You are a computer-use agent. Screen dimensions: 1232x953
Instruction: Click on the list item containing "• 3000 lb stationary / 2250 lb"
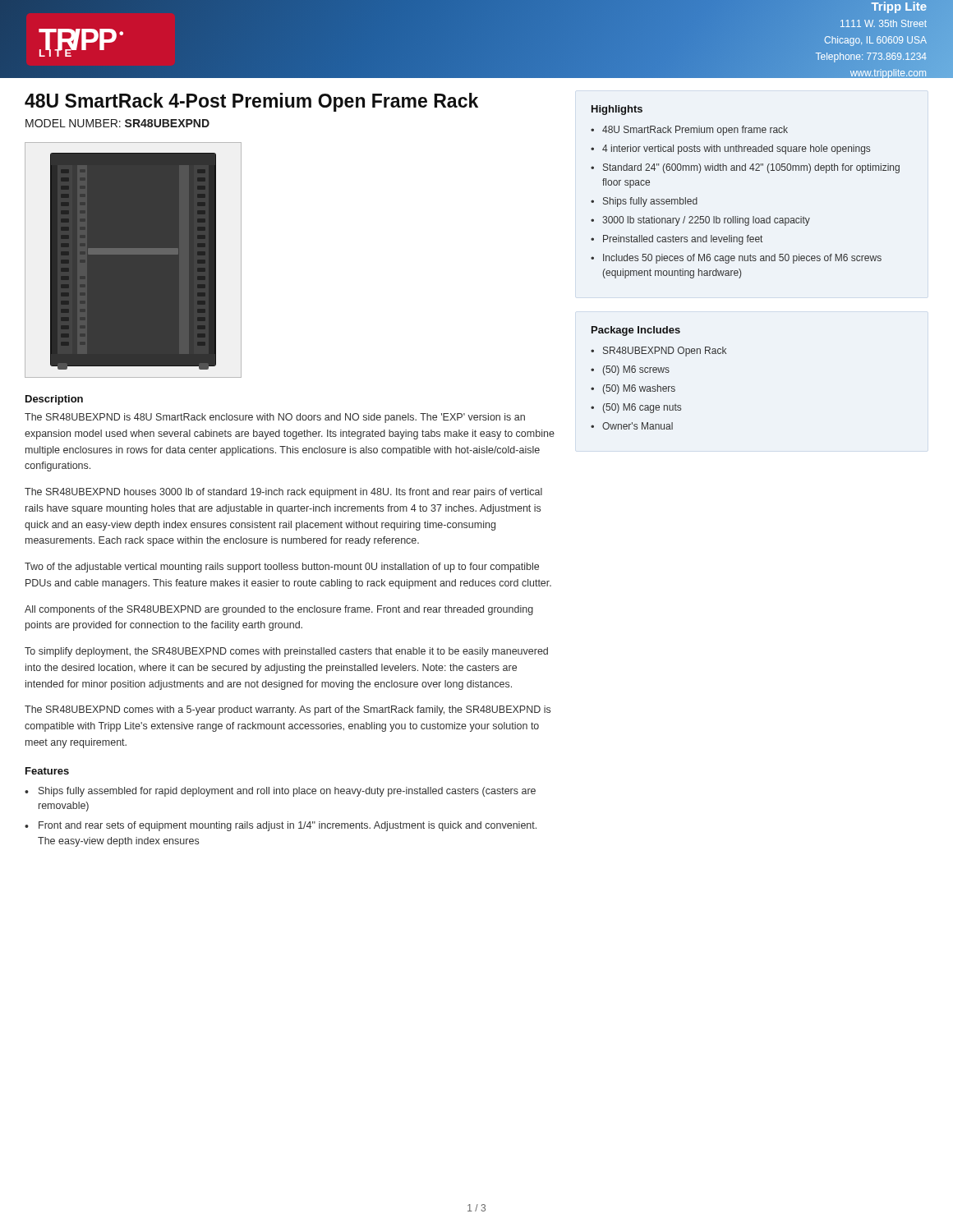click(700, 220)
